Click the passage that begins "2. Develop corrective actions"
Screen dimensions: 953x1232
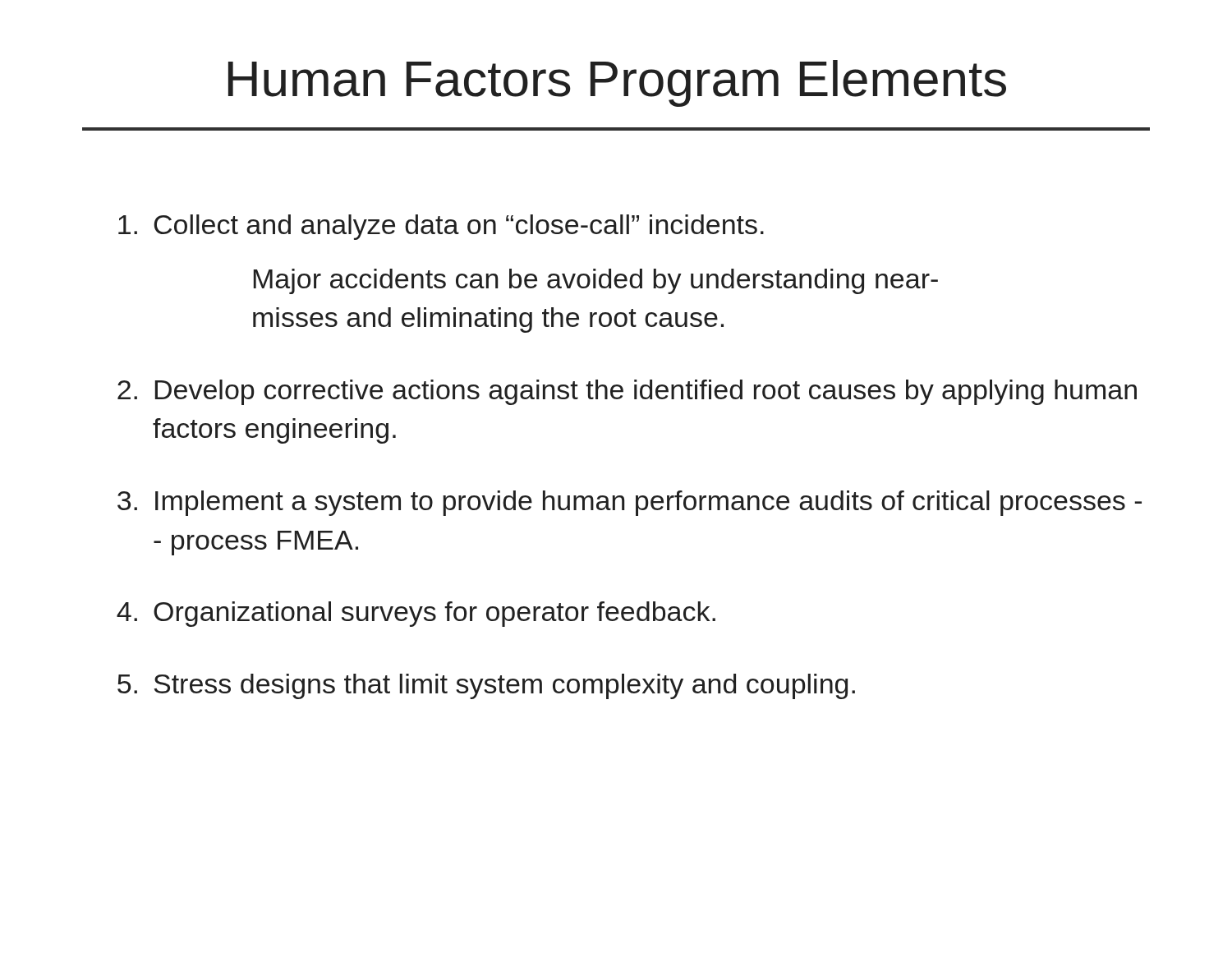(x=616, y=409)
